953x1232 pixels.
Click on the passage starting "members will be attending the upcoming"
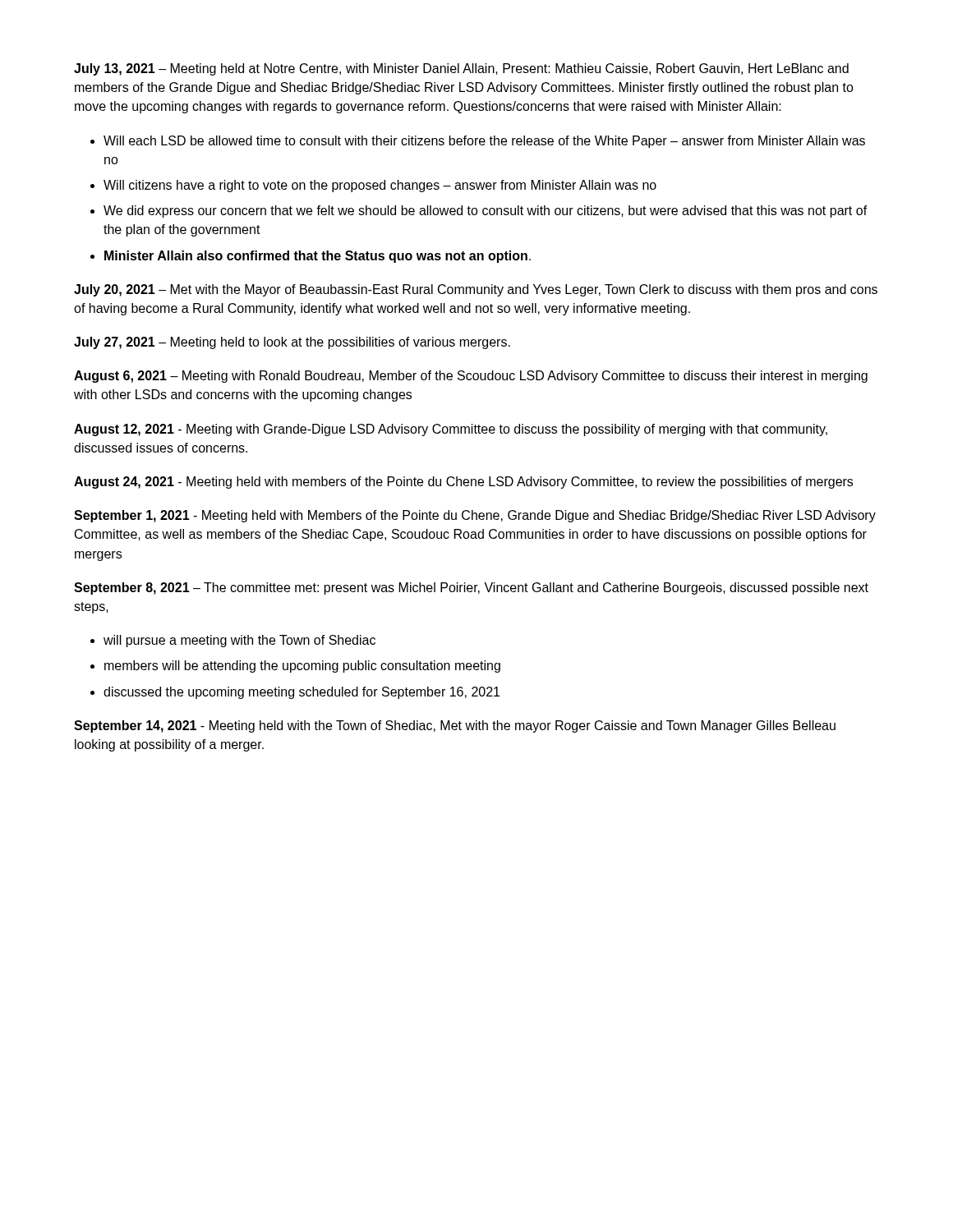(302, 666)
